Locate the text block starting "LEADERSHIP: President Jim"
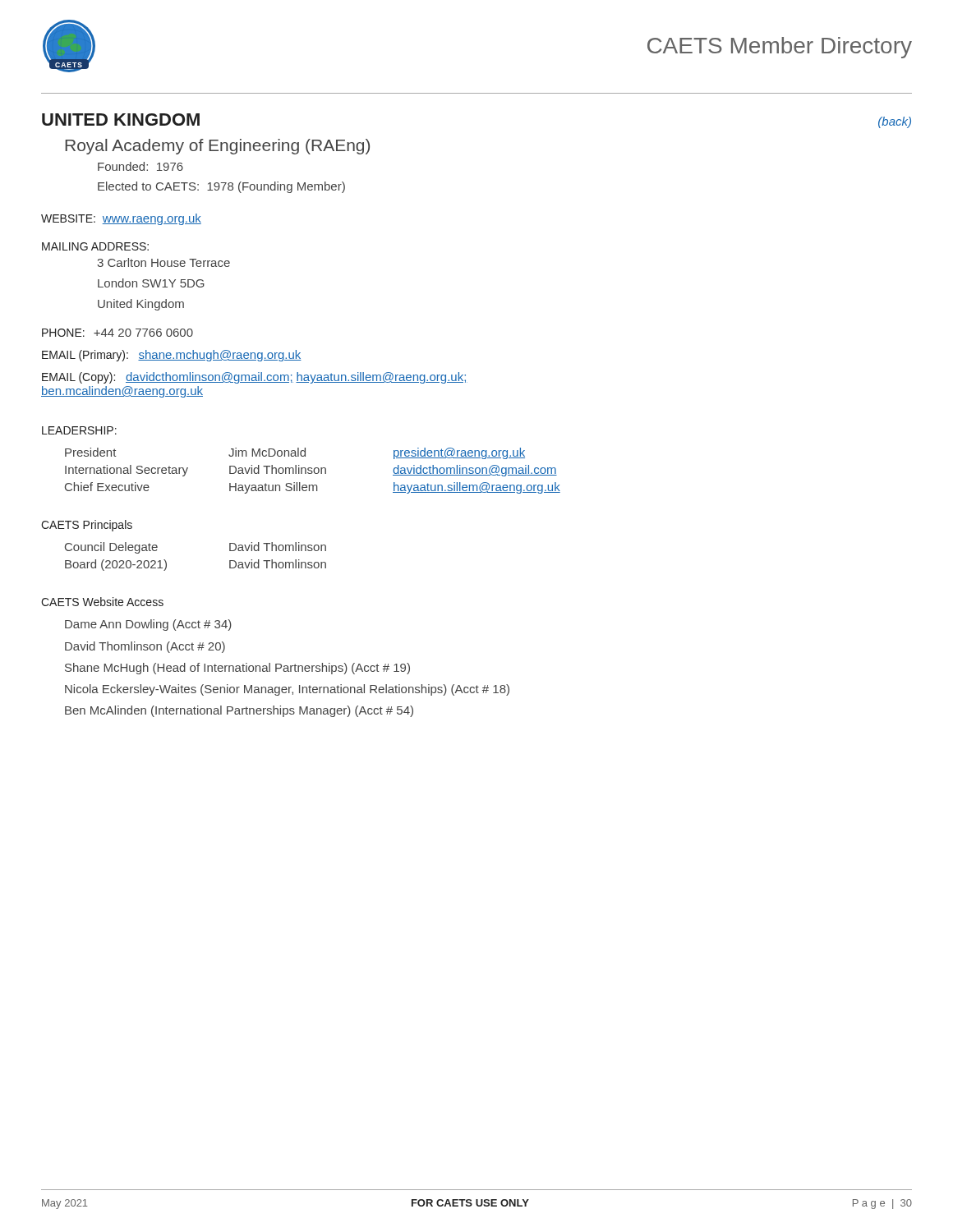The image size is (953, 1232). (476, 460)
